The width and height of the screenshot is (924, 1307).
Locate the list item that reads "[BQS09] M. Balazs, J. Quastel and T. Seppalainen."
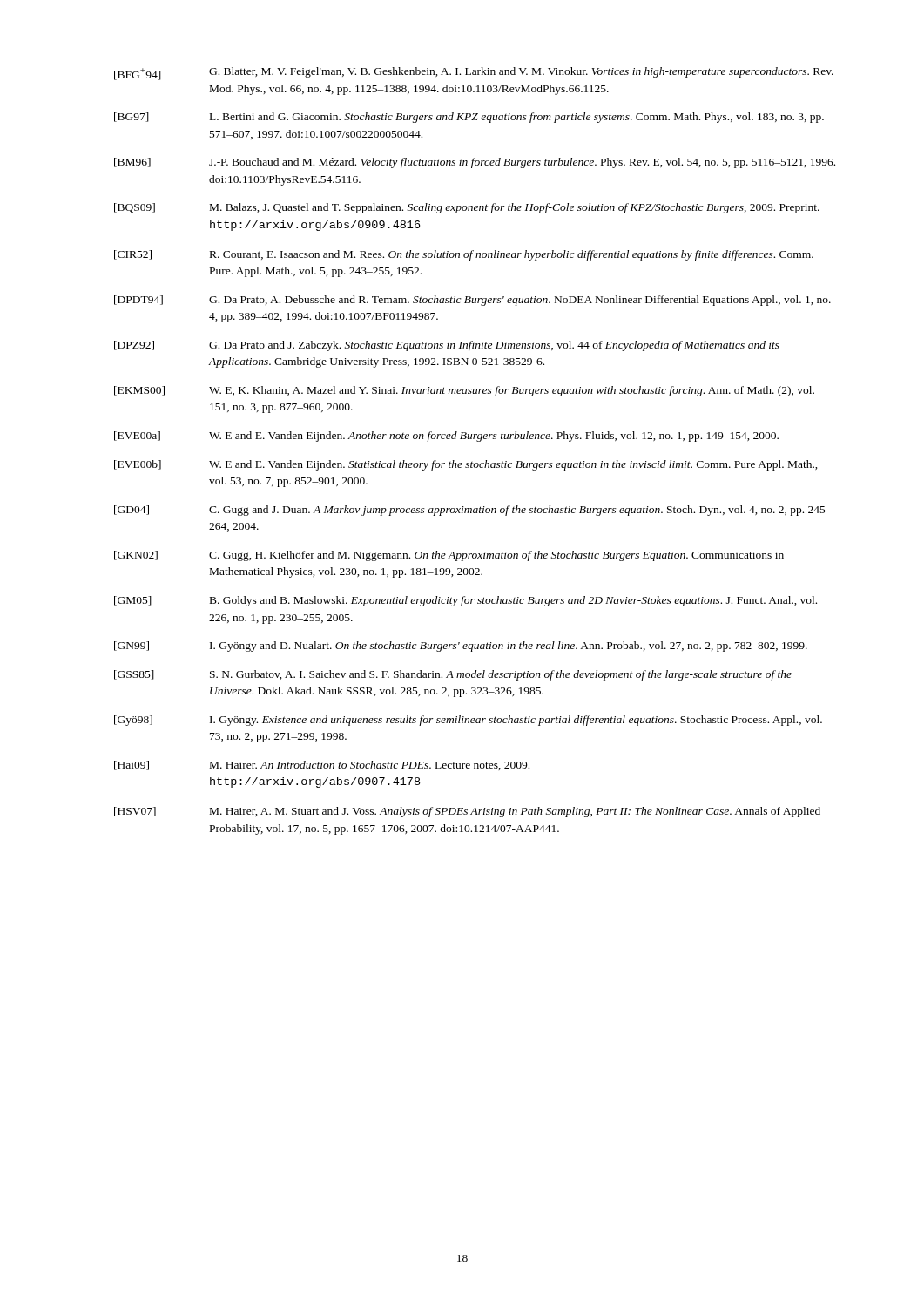coord(475,216)
